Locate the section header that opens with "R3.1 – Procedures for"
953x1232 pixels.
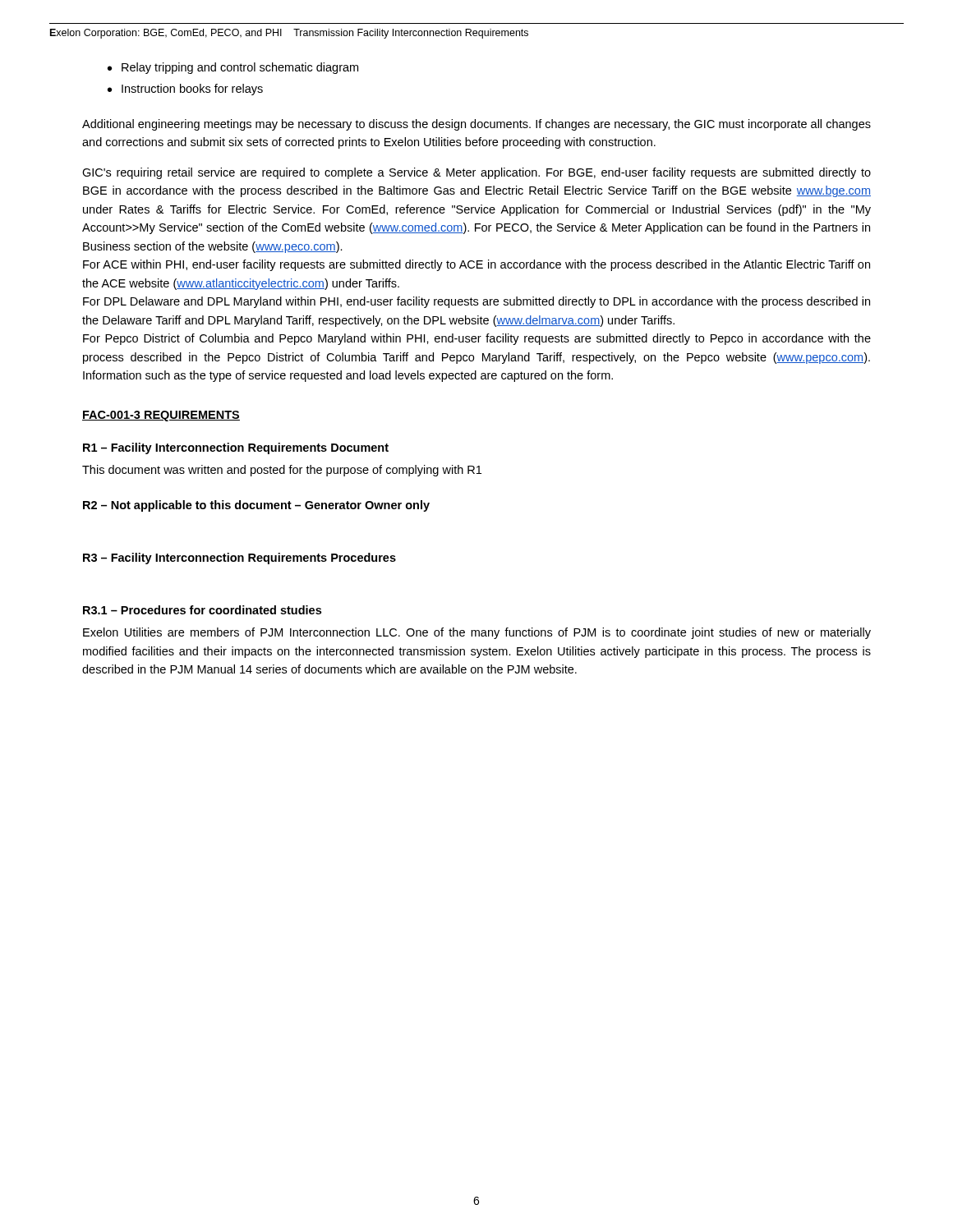(x=202, y=610)
